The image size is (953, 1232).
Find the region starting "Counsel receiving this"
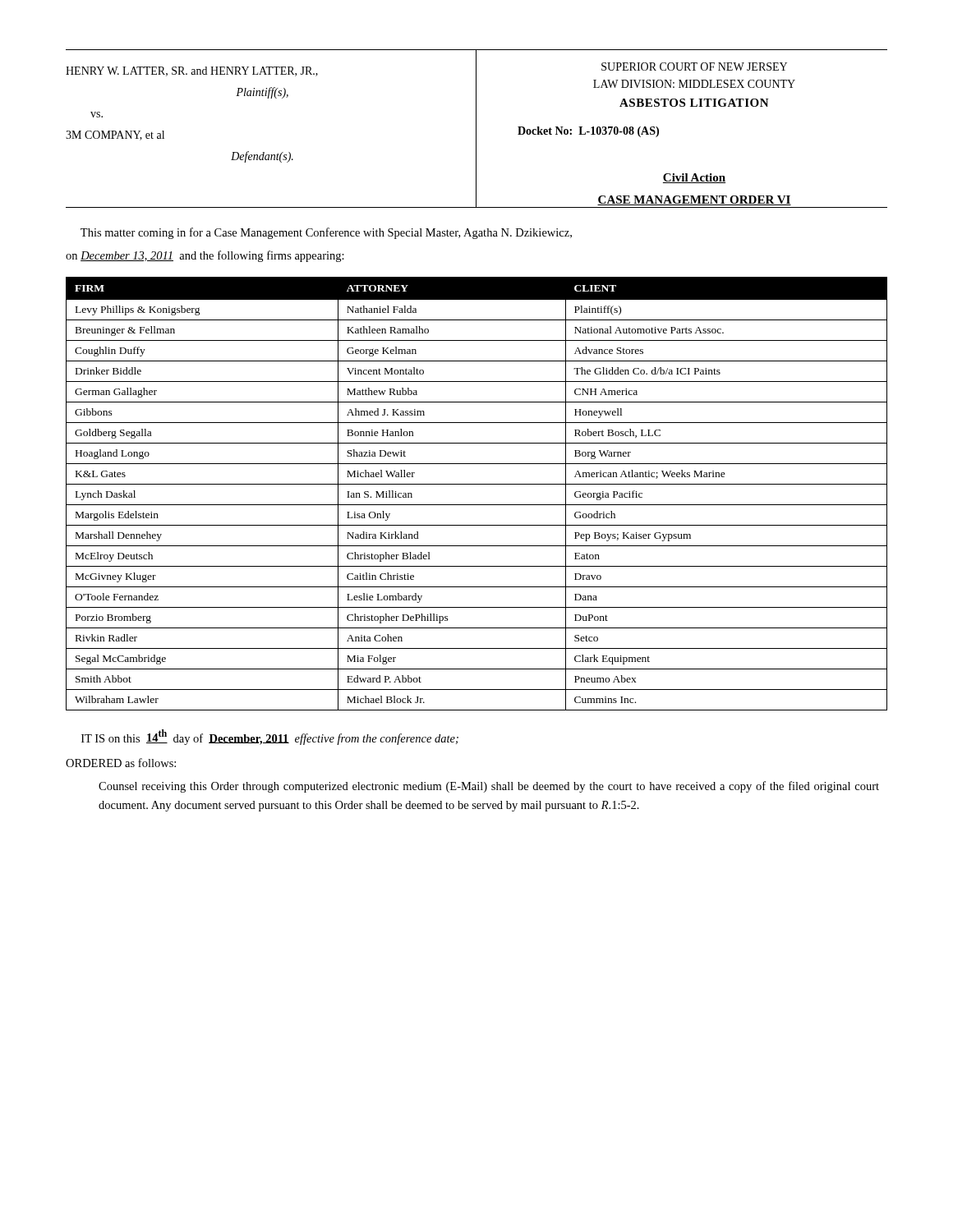489,795
